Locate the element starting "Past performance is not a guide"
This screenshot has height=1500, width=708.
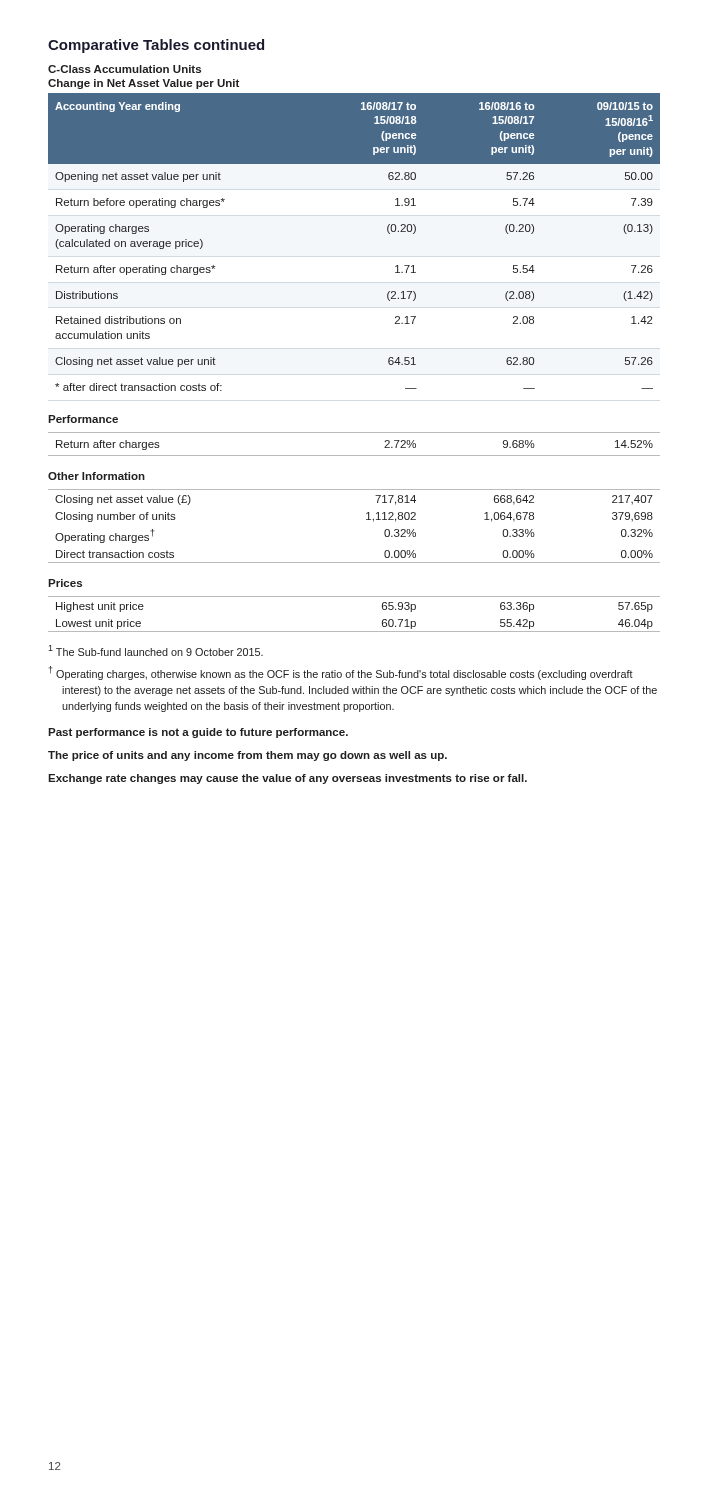pos(198,732)
